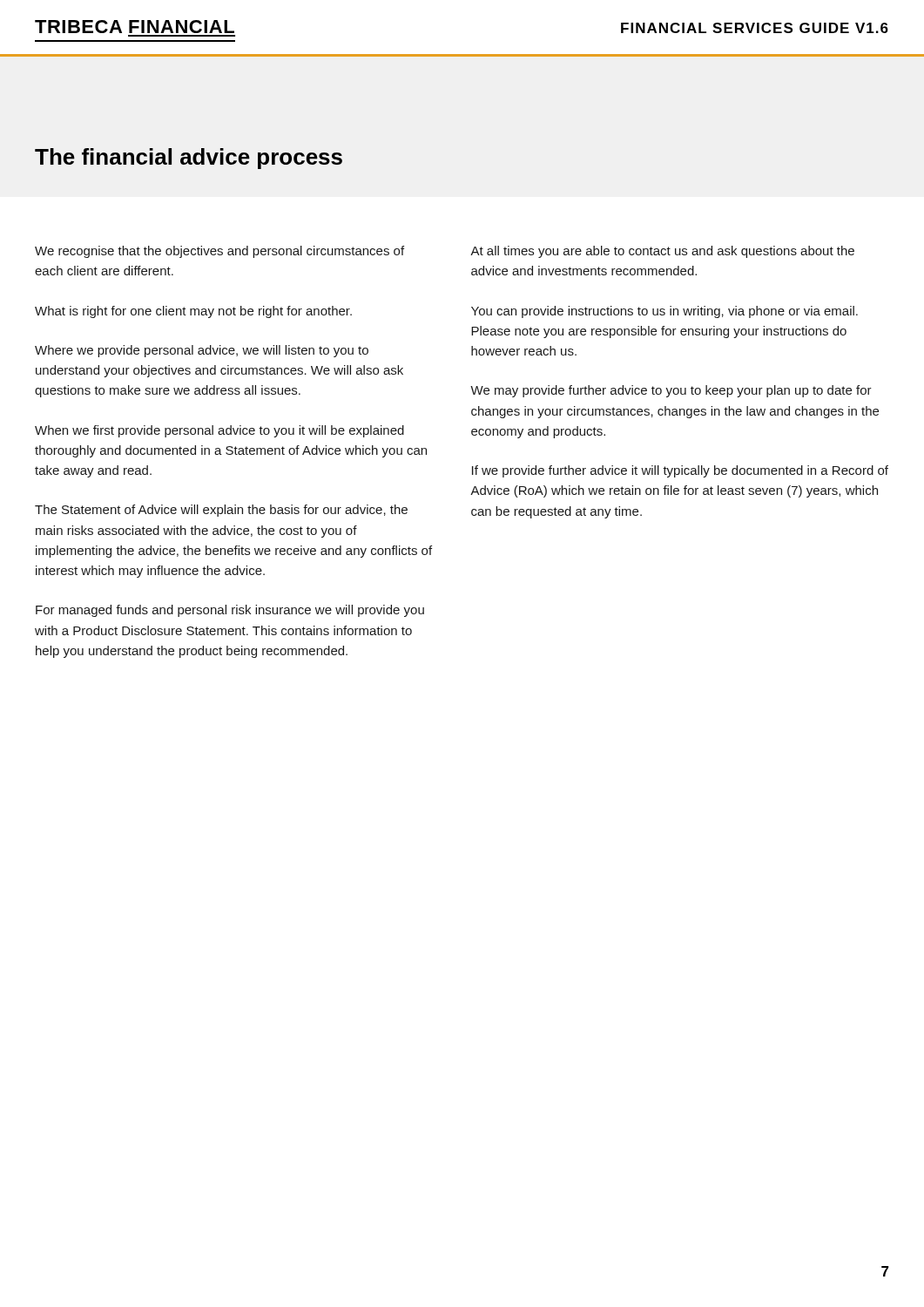Select the text starting "We recognise that the objectives and personal"
Viewport: 924px width, 1307px height.
point(219,261)
